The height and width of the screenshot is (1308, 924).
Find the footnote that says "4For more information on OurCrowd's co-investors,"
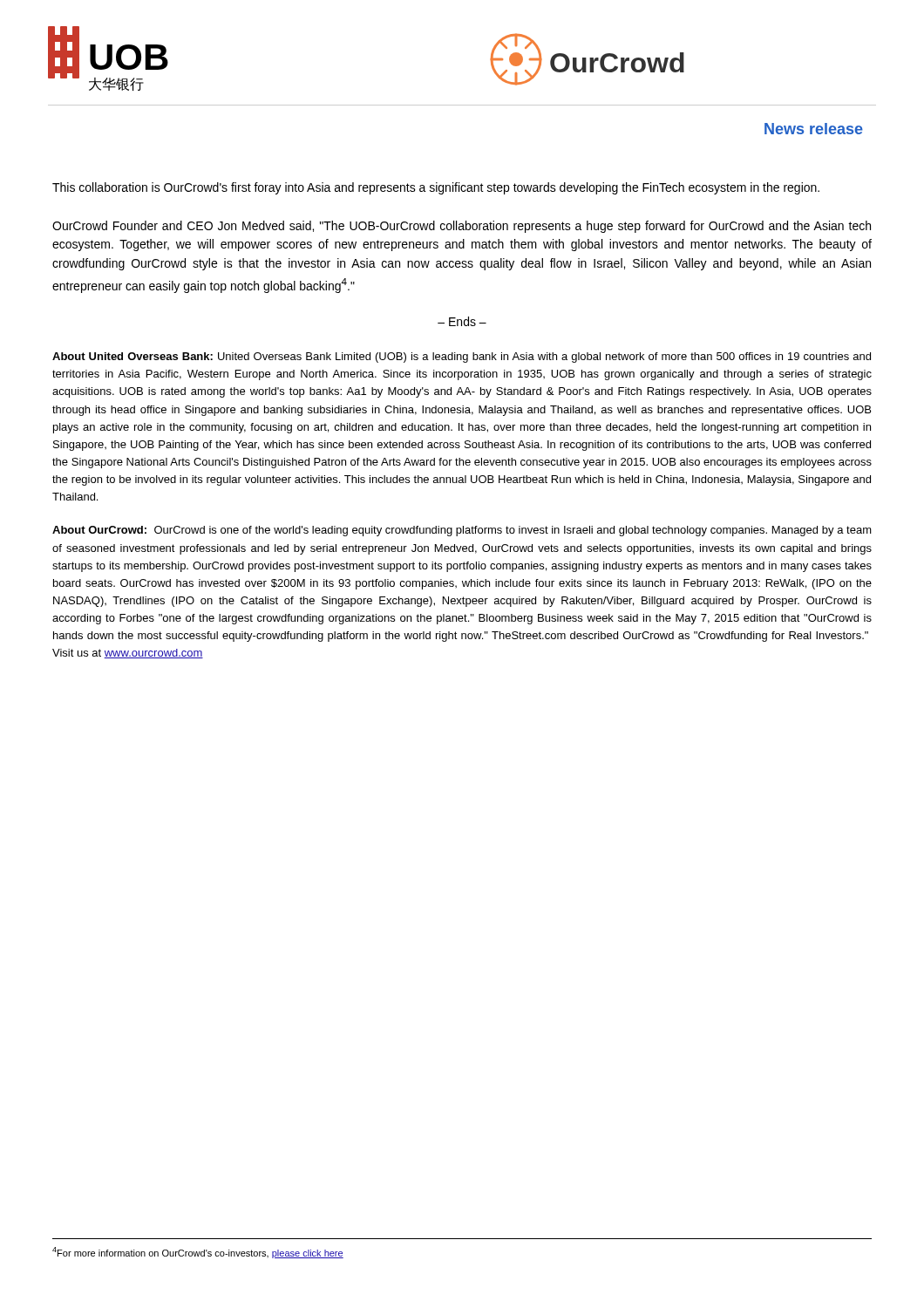(198, 1253)
